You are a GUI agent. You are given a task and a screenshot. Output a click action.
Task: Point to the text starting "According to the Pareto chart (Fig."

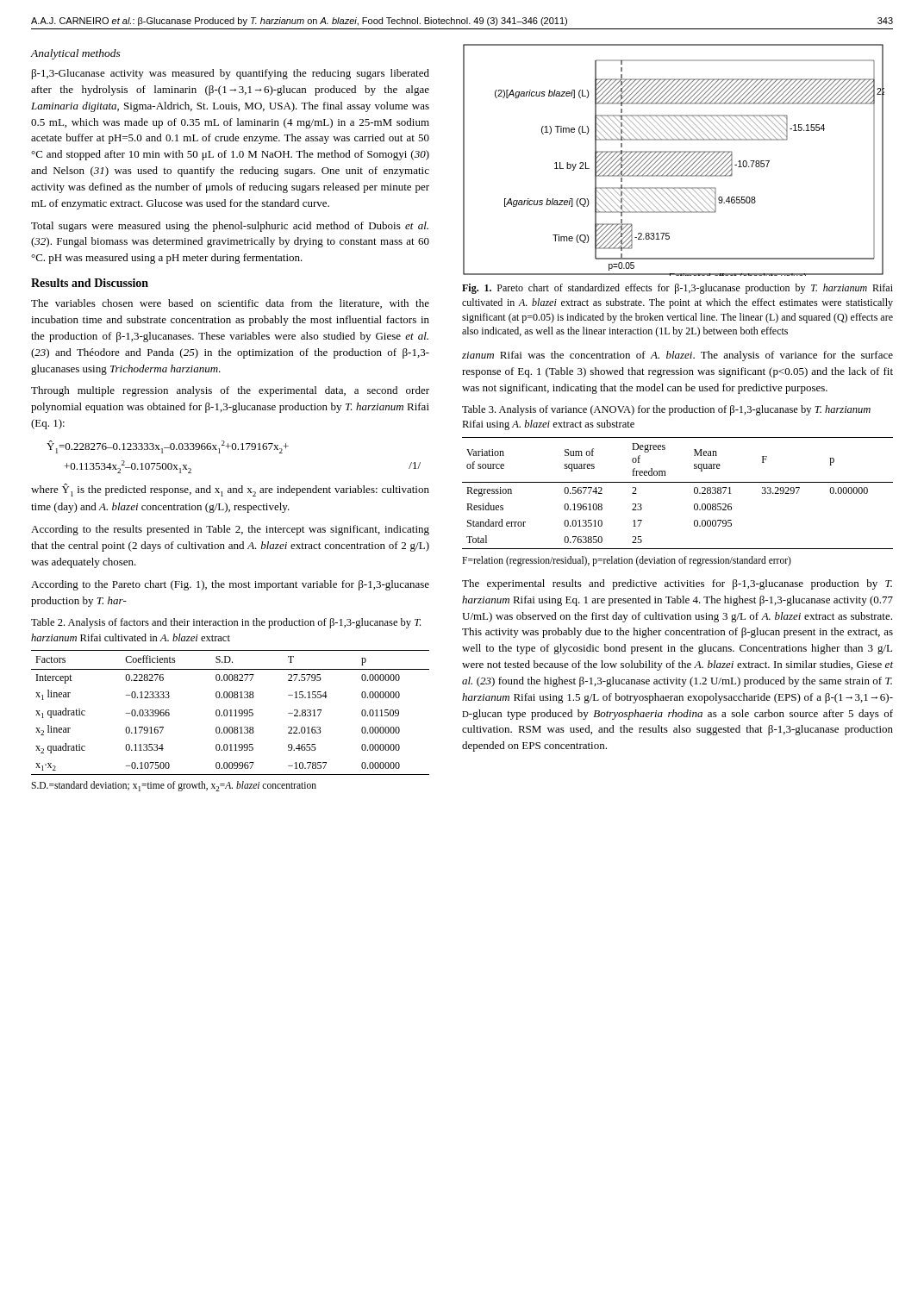click(x=230, y=593)
